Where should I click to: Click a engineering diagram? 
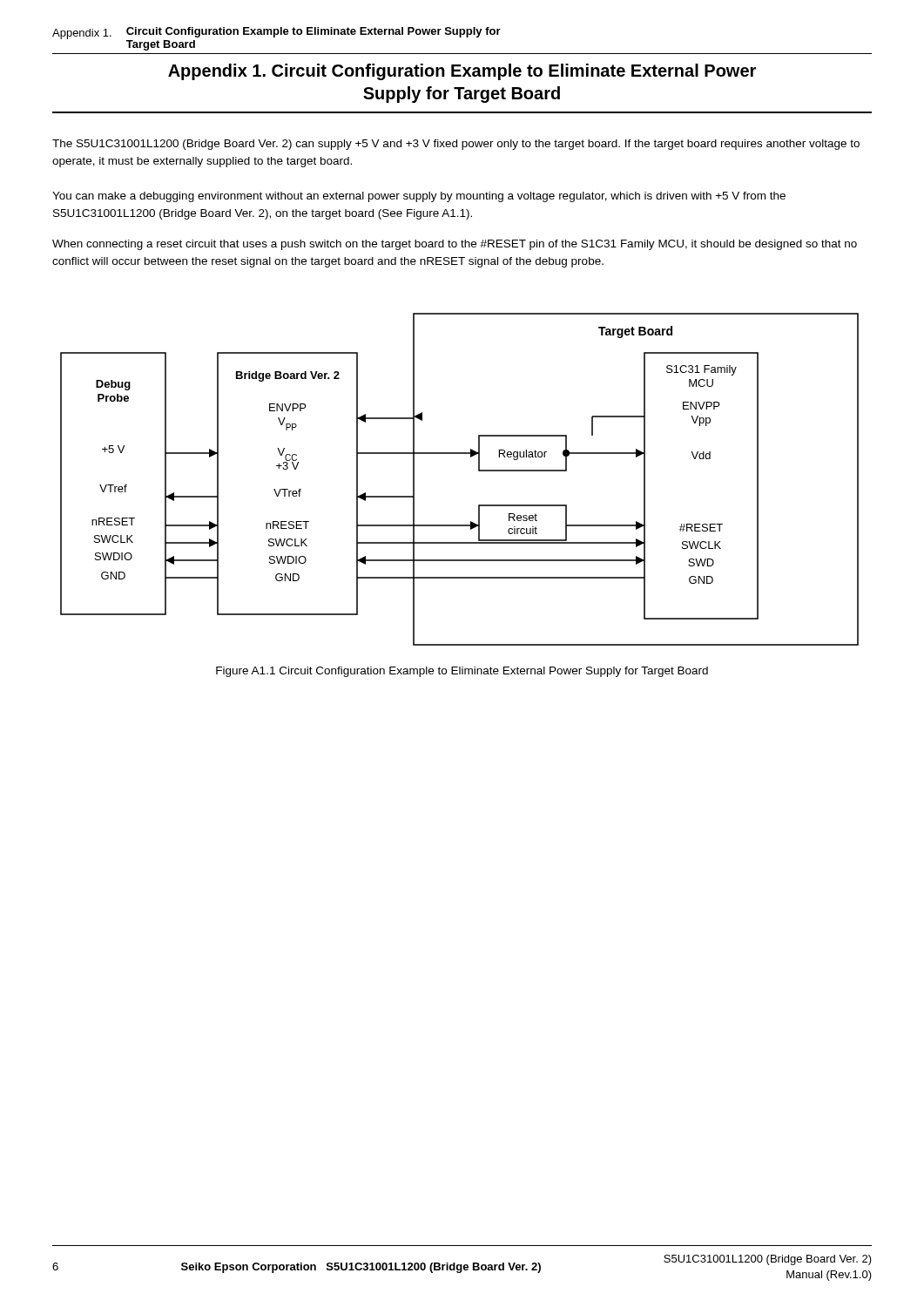[x=462, y=479]
